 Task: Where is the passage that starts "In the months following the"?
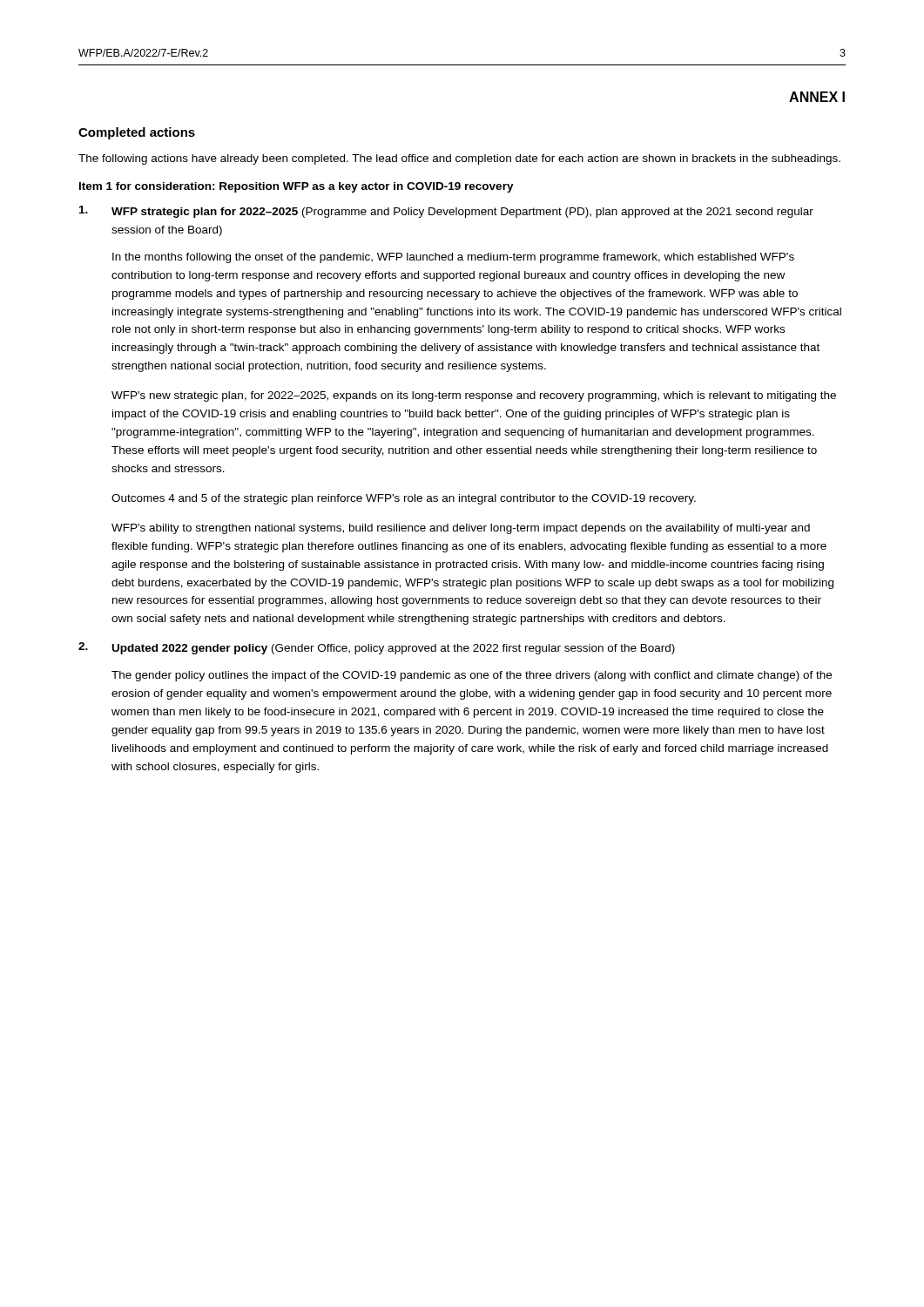477,311
